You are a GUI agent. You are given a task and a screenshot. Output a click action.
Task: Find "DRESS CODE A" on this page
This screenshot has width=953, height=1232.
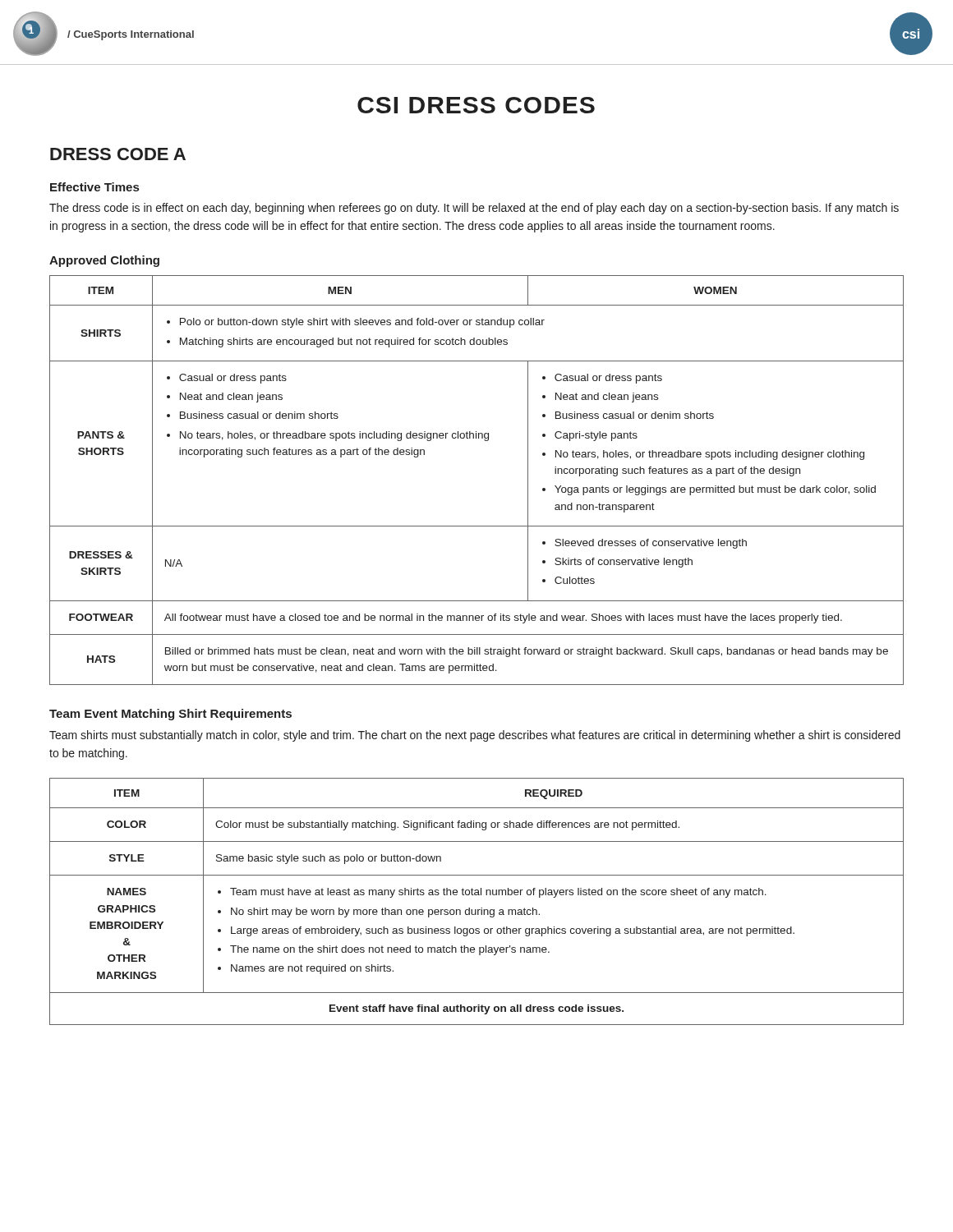tap(118, 154)
